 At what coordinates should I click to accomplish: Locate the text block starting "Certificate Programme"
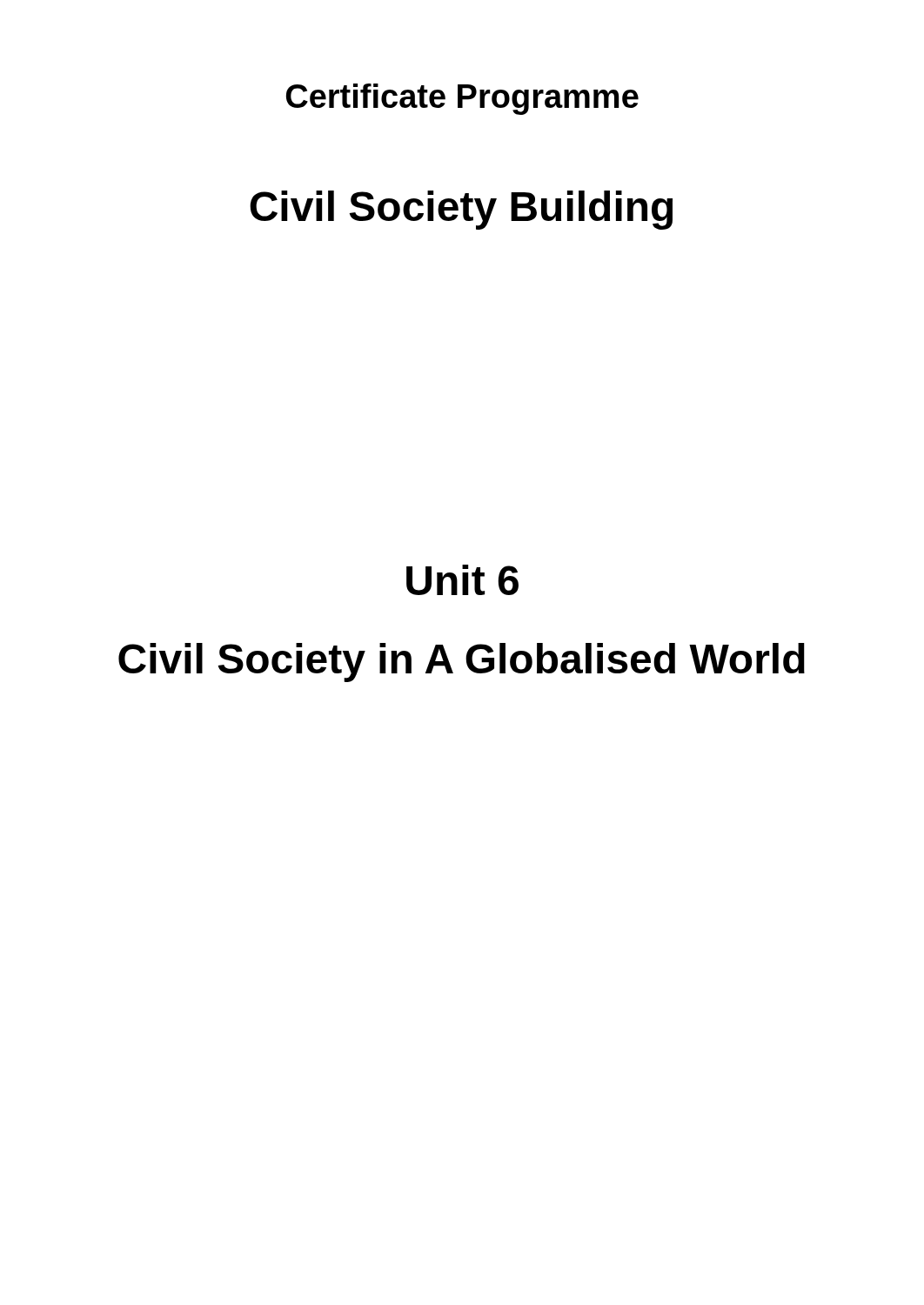pos(462,97)
